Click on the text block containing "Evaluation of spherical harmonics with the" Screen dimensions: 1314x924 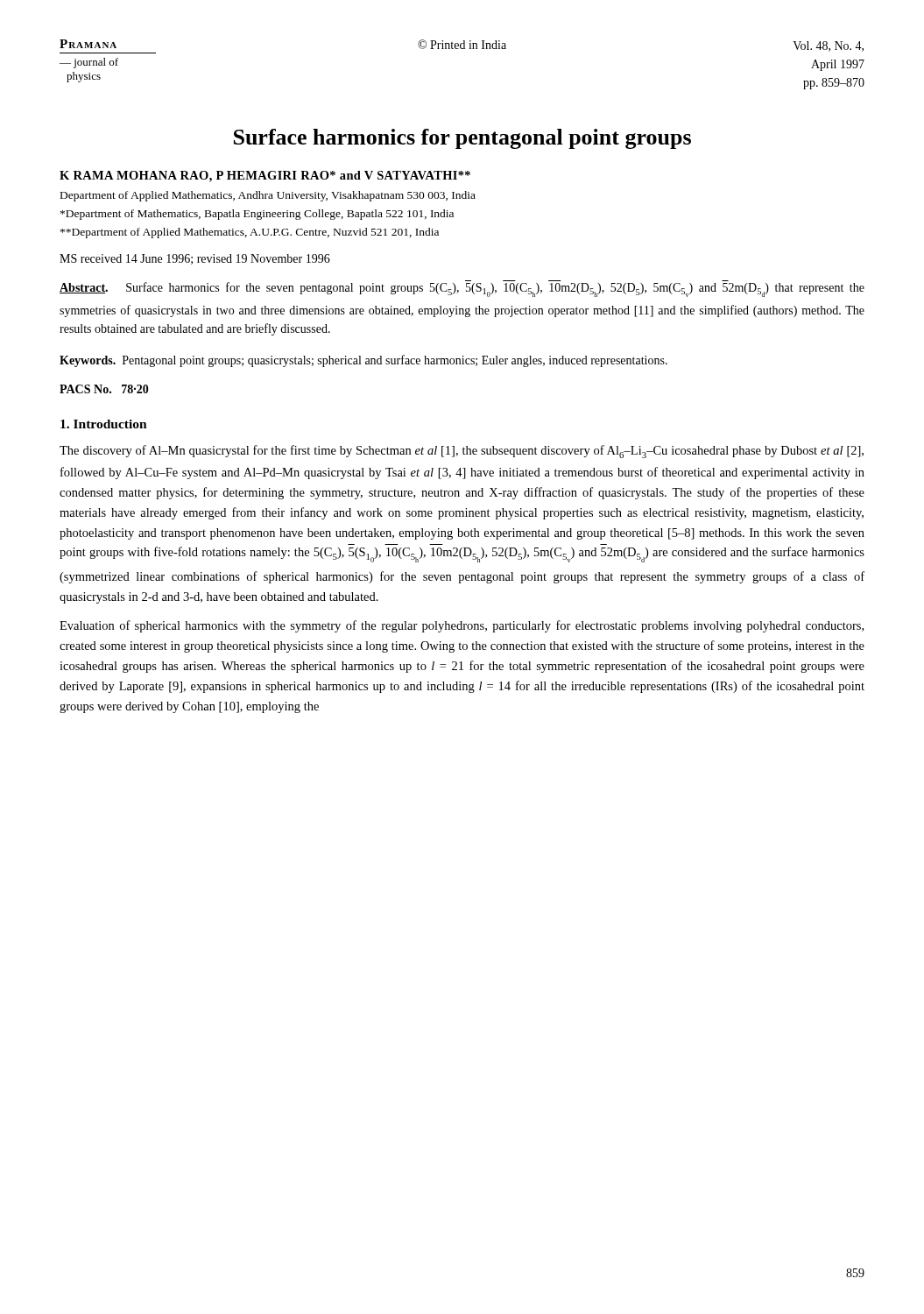click(x=462, y=666)
